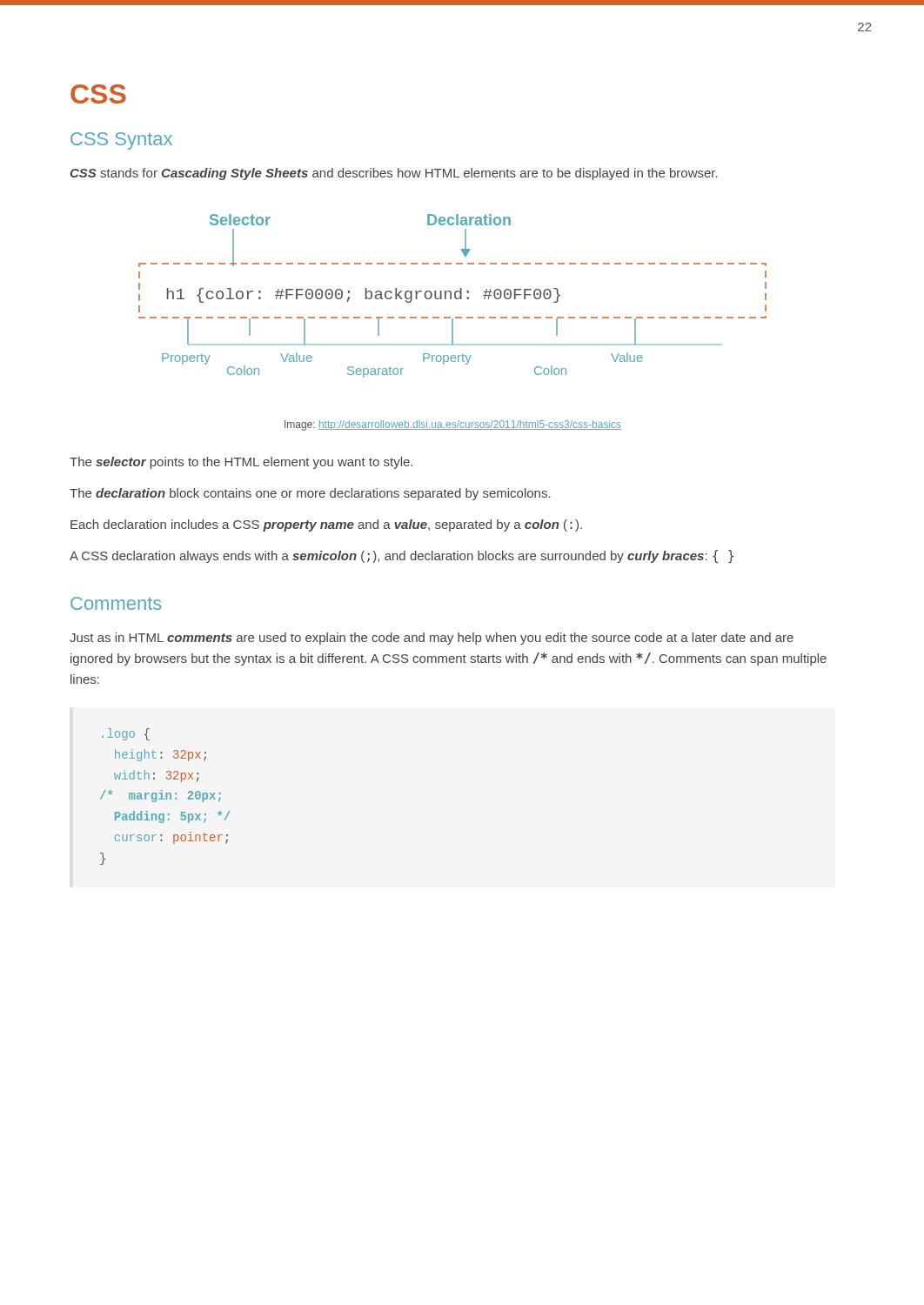Point to the block beginning "A CSS declaration always ends with a semicolon"

tap(402, 556)
